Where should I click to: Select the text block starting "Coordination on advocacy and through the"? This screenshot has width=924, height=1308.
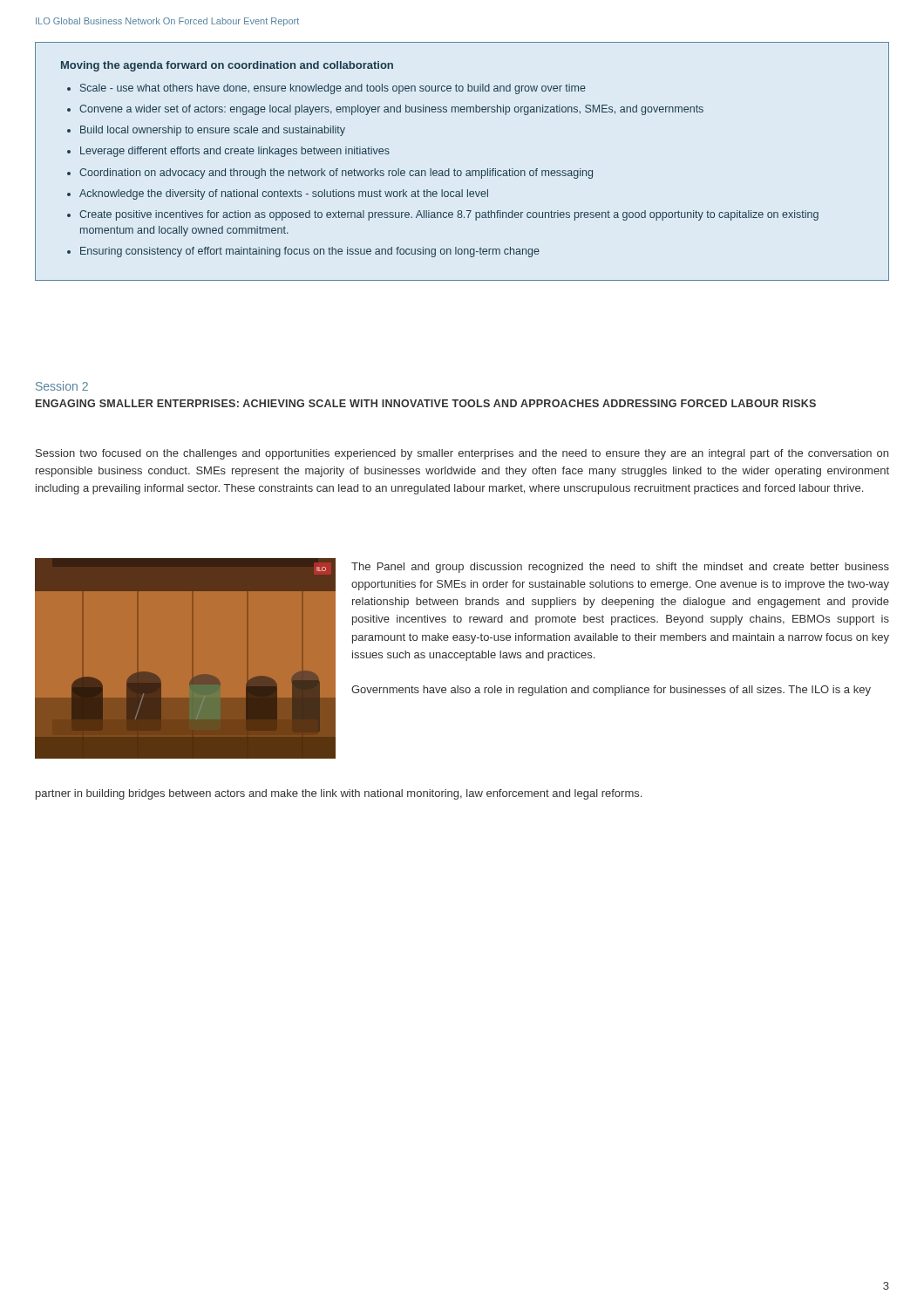click(336, 172)
